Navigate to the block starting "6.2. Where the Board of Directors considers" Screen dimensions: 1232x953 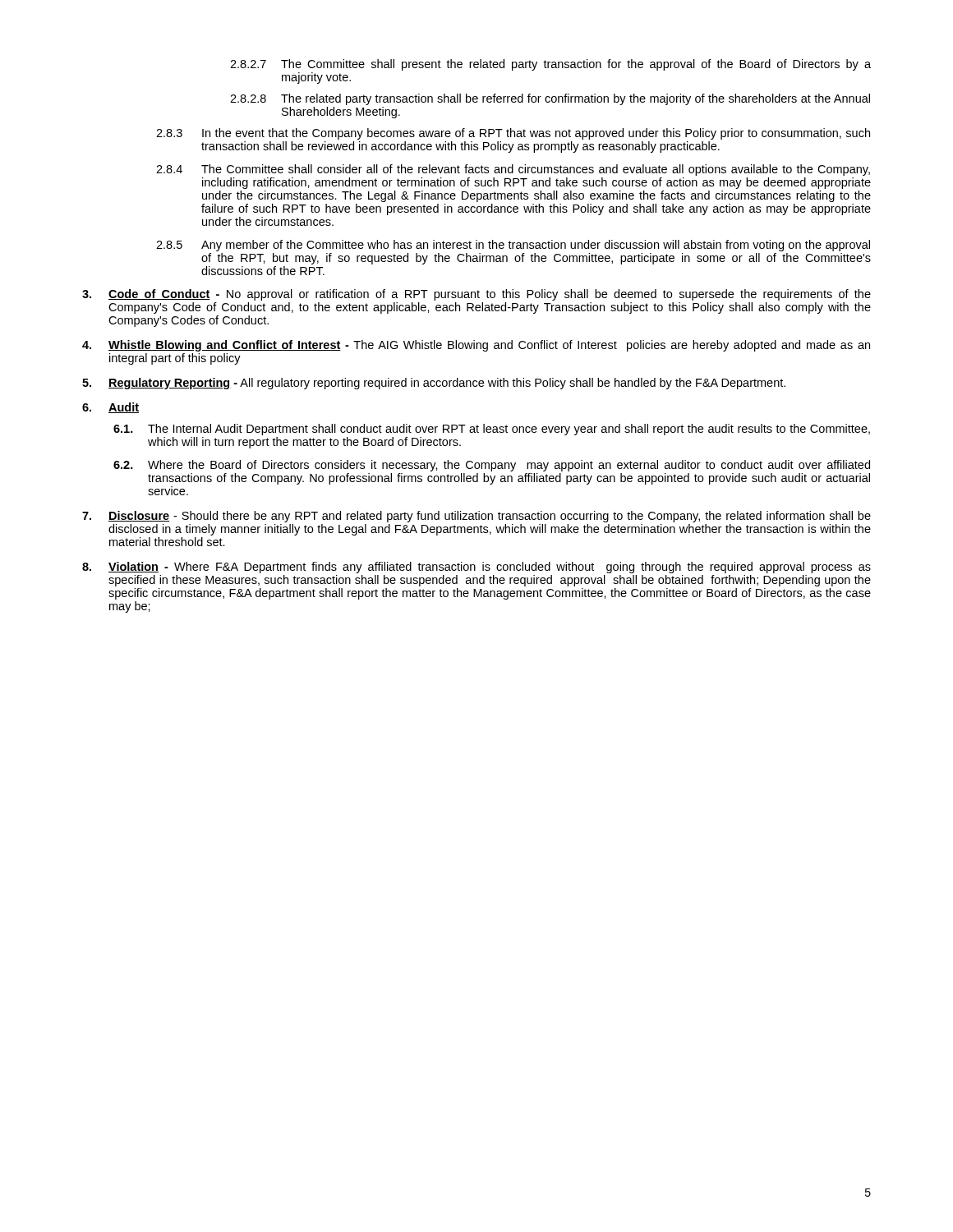coord(492,478)
